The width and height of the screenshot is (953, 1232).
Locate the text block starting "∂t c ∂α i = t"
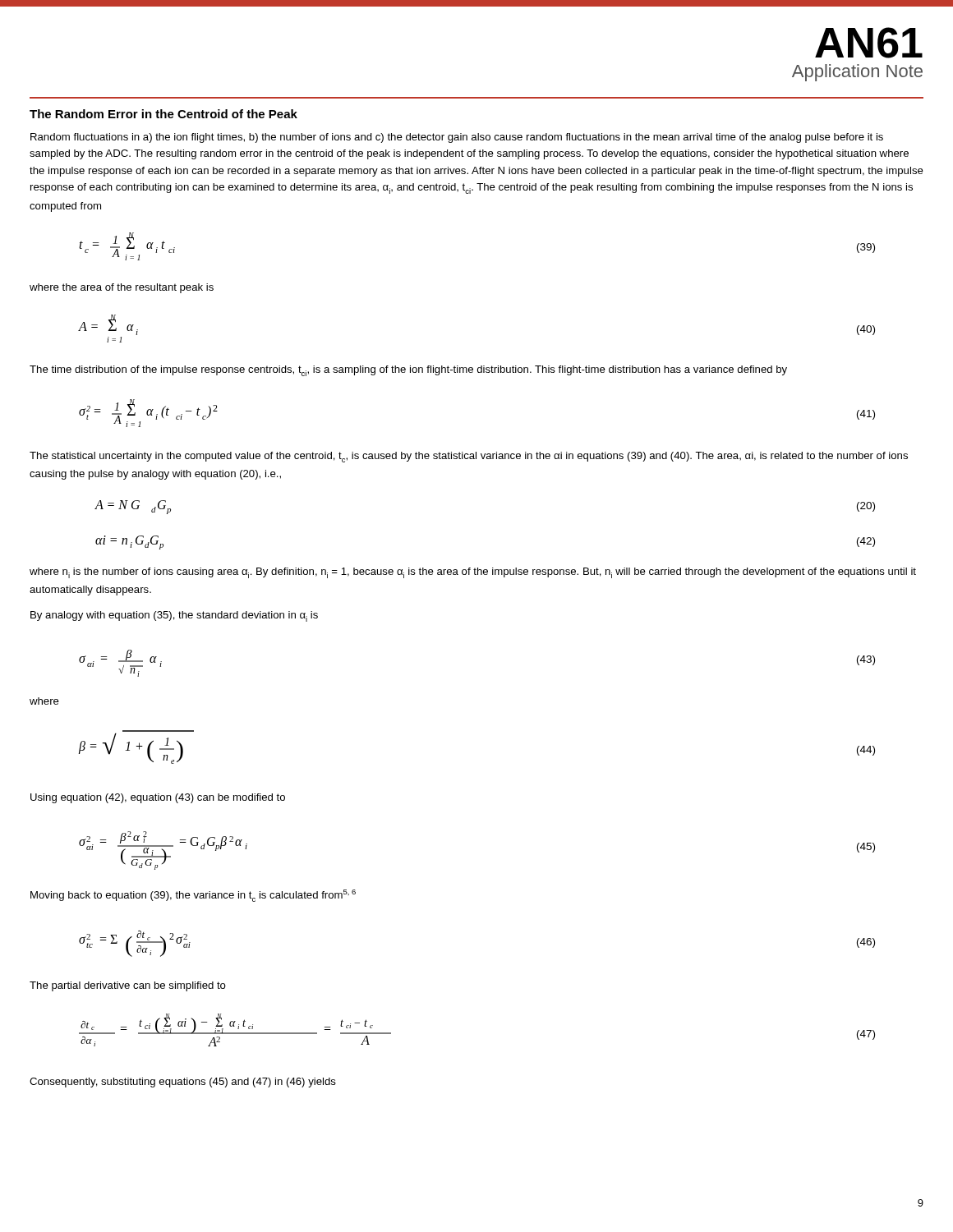(227, 1033)
